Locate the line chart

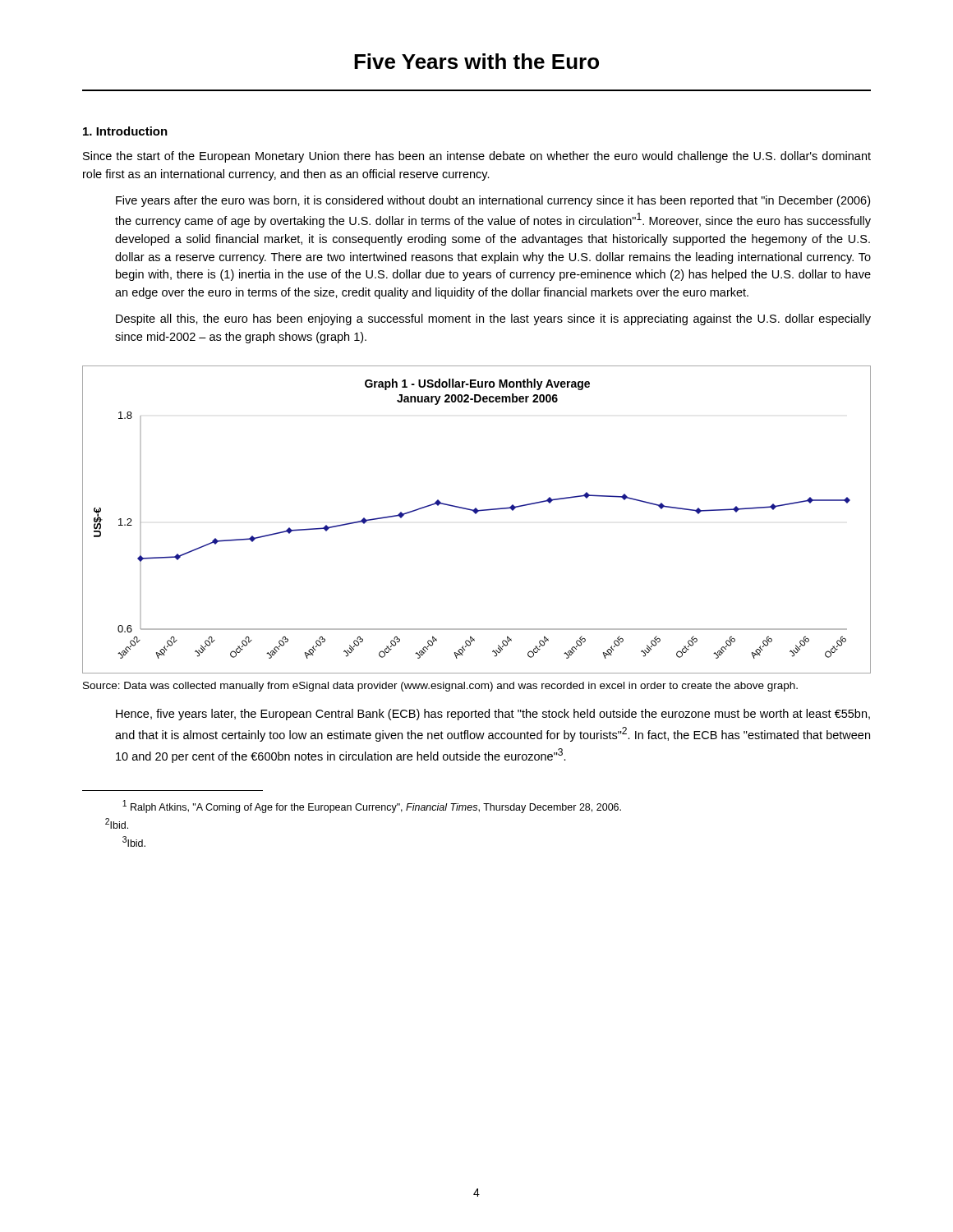point(476,520)
